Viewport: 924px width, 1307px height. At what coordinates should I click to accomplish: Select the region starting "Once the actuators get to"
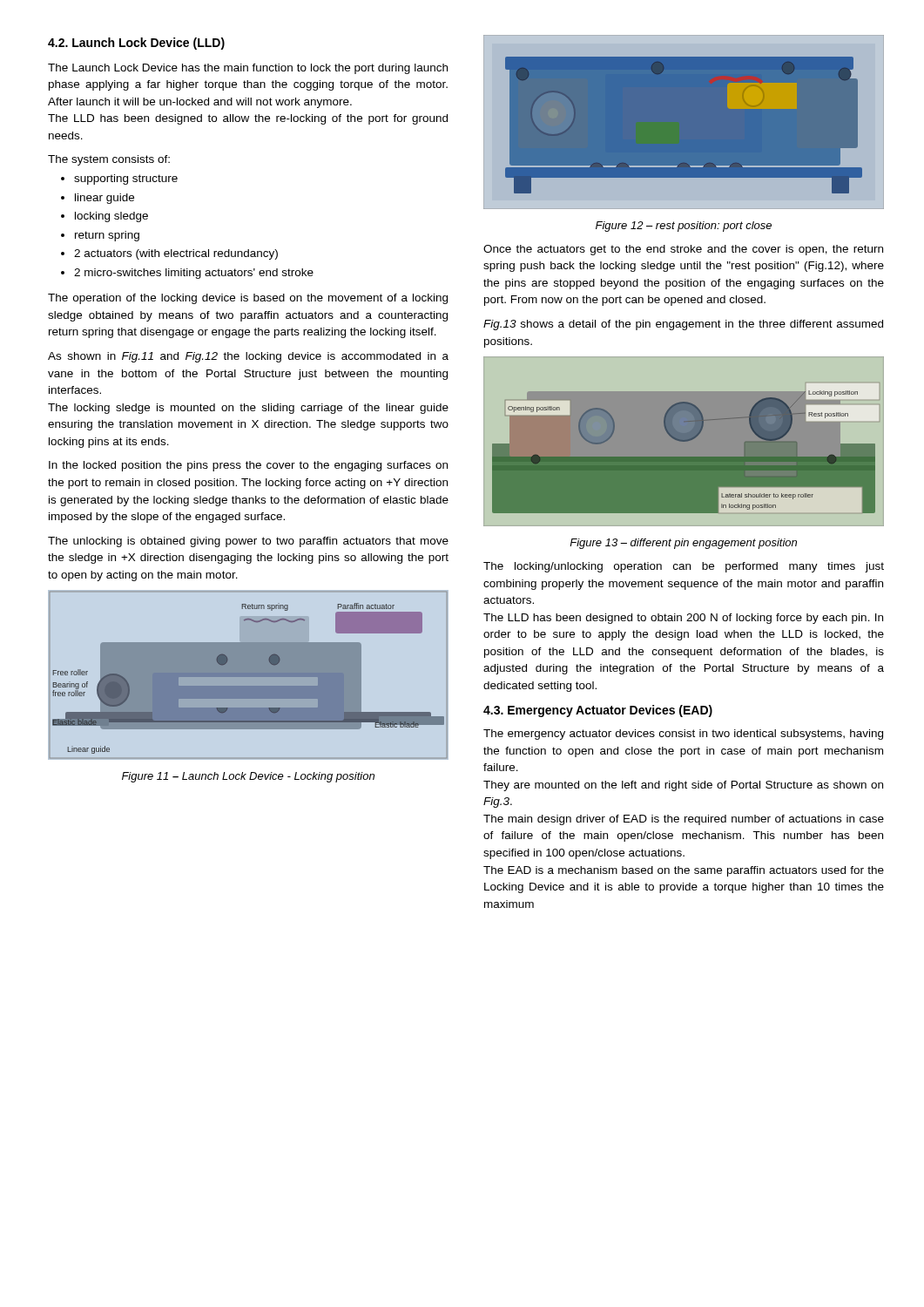coord(684,274)
